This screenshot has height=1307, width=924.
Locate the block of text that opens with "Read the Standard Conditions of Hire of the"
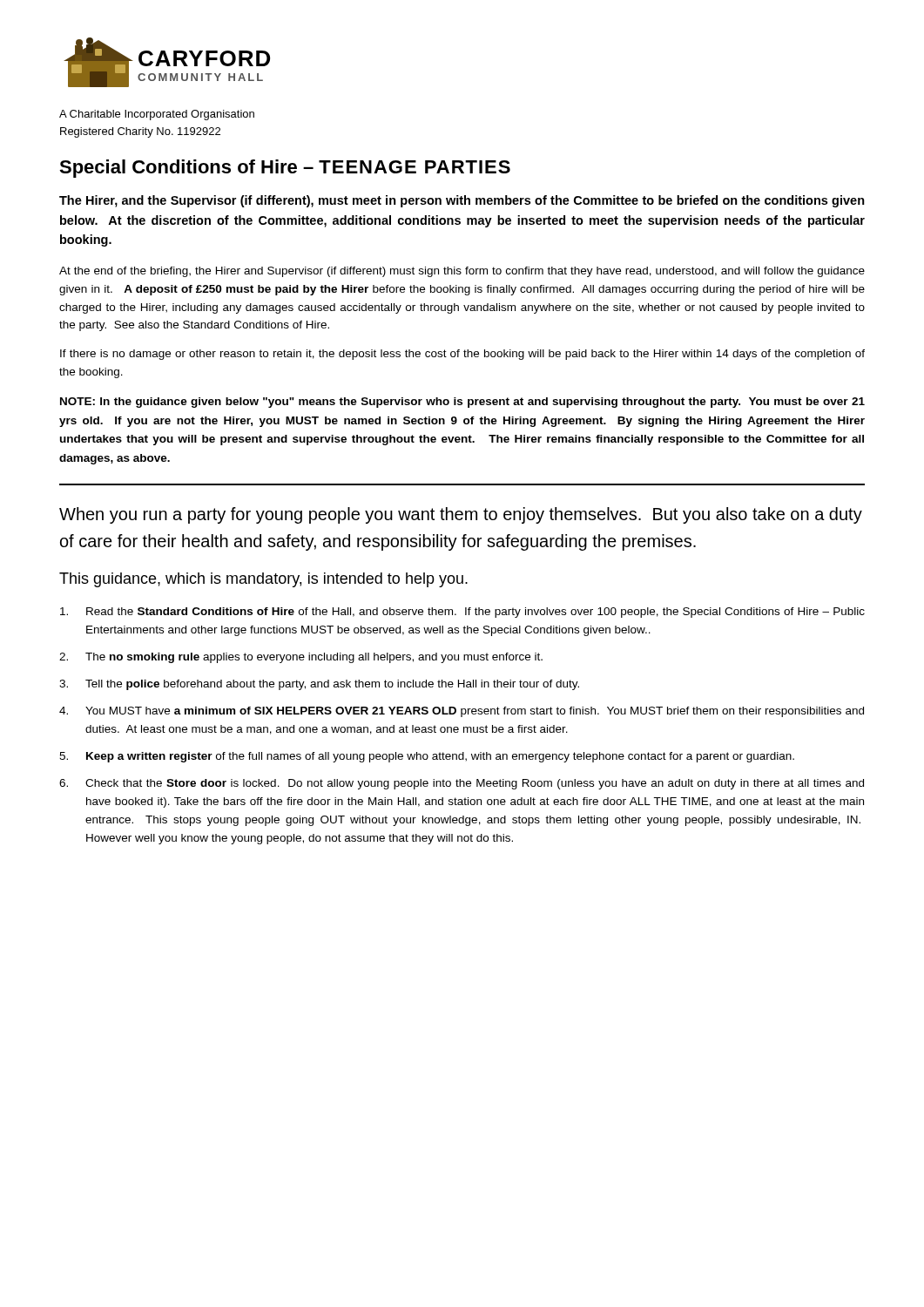[x=462, y=622]
